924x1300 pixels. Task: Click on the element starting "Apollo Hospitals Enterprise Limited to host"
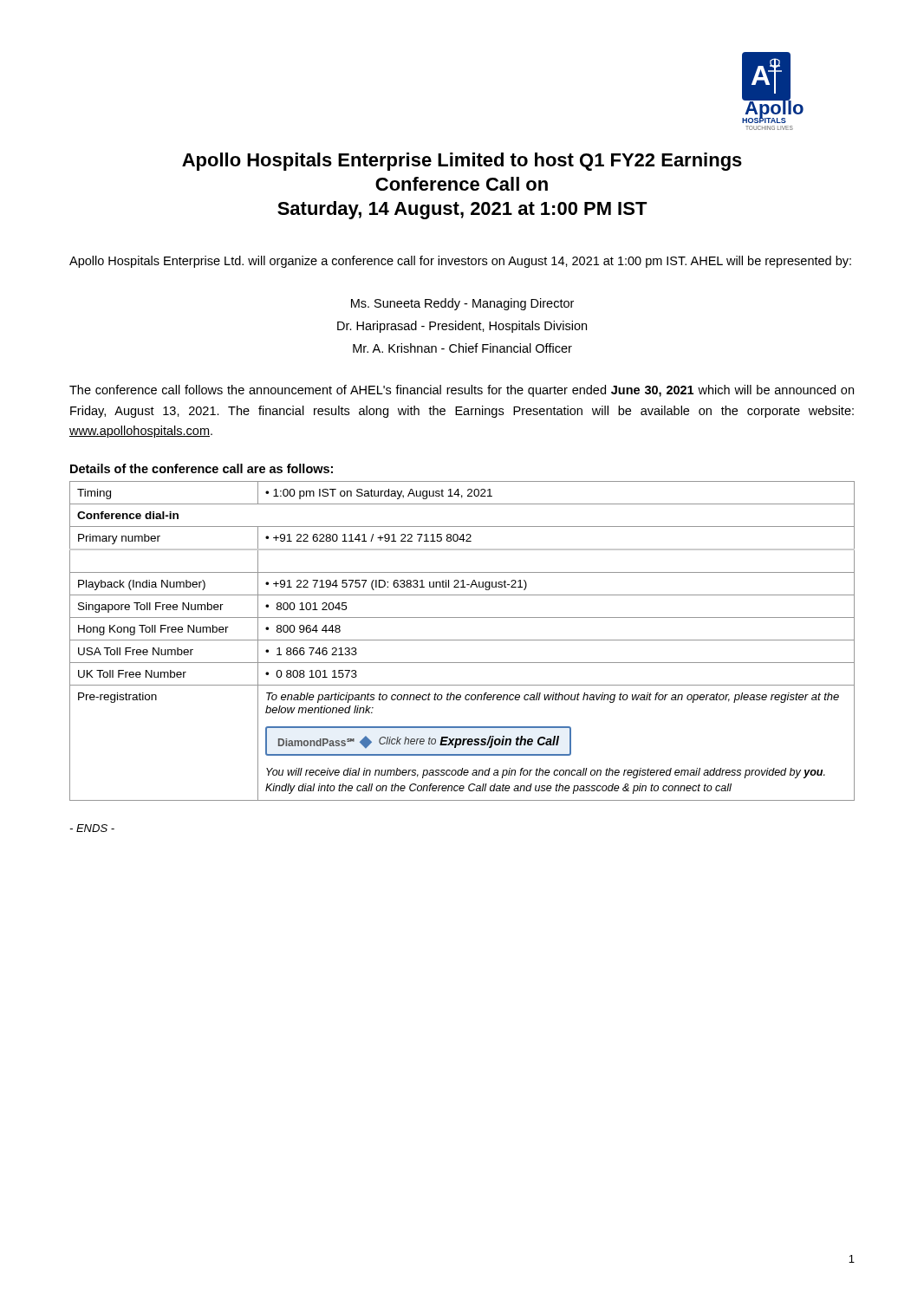pos(462,185)
